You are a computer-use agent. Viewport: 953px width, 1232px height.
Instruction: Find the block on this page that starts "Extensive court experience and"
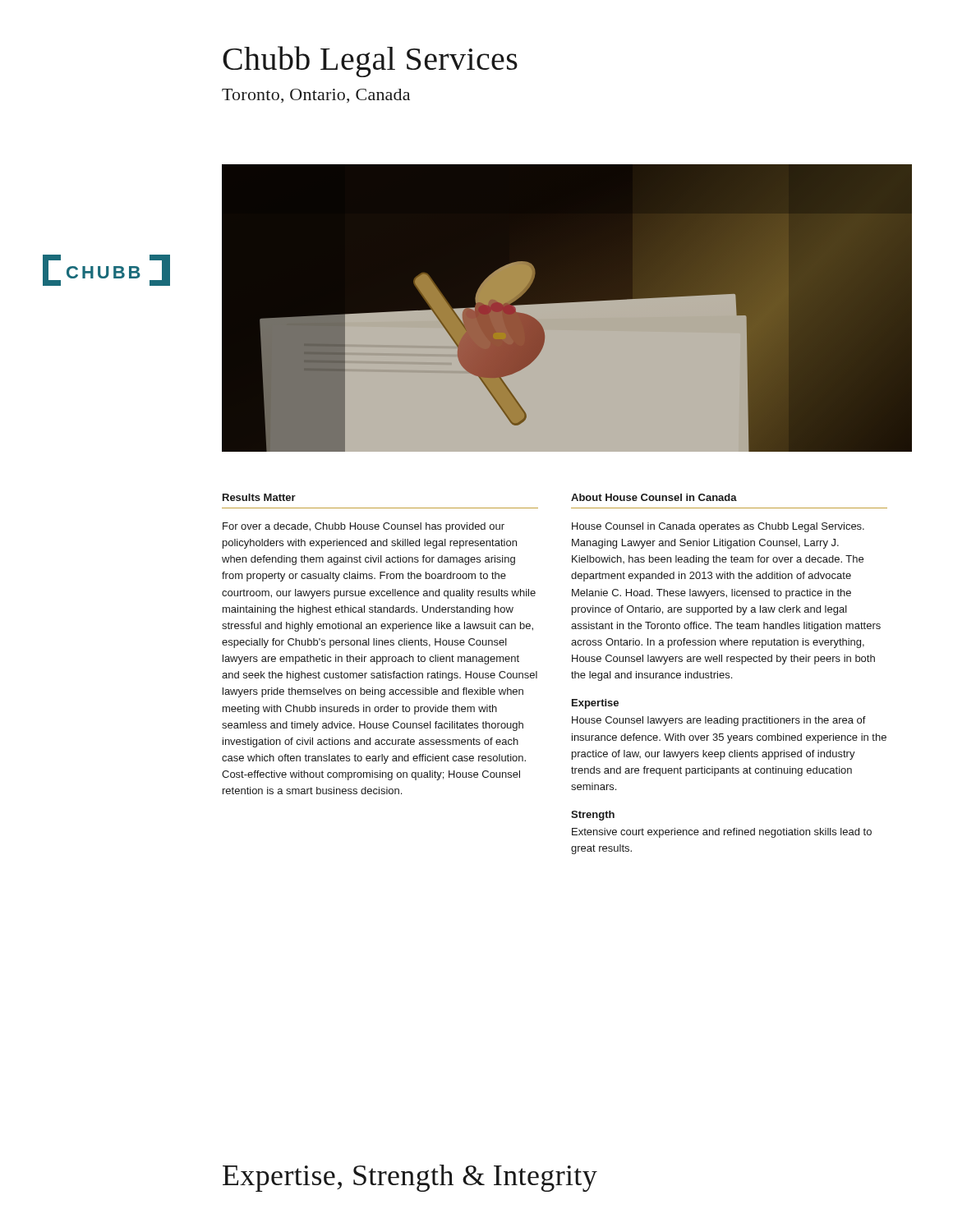[729, 840]
